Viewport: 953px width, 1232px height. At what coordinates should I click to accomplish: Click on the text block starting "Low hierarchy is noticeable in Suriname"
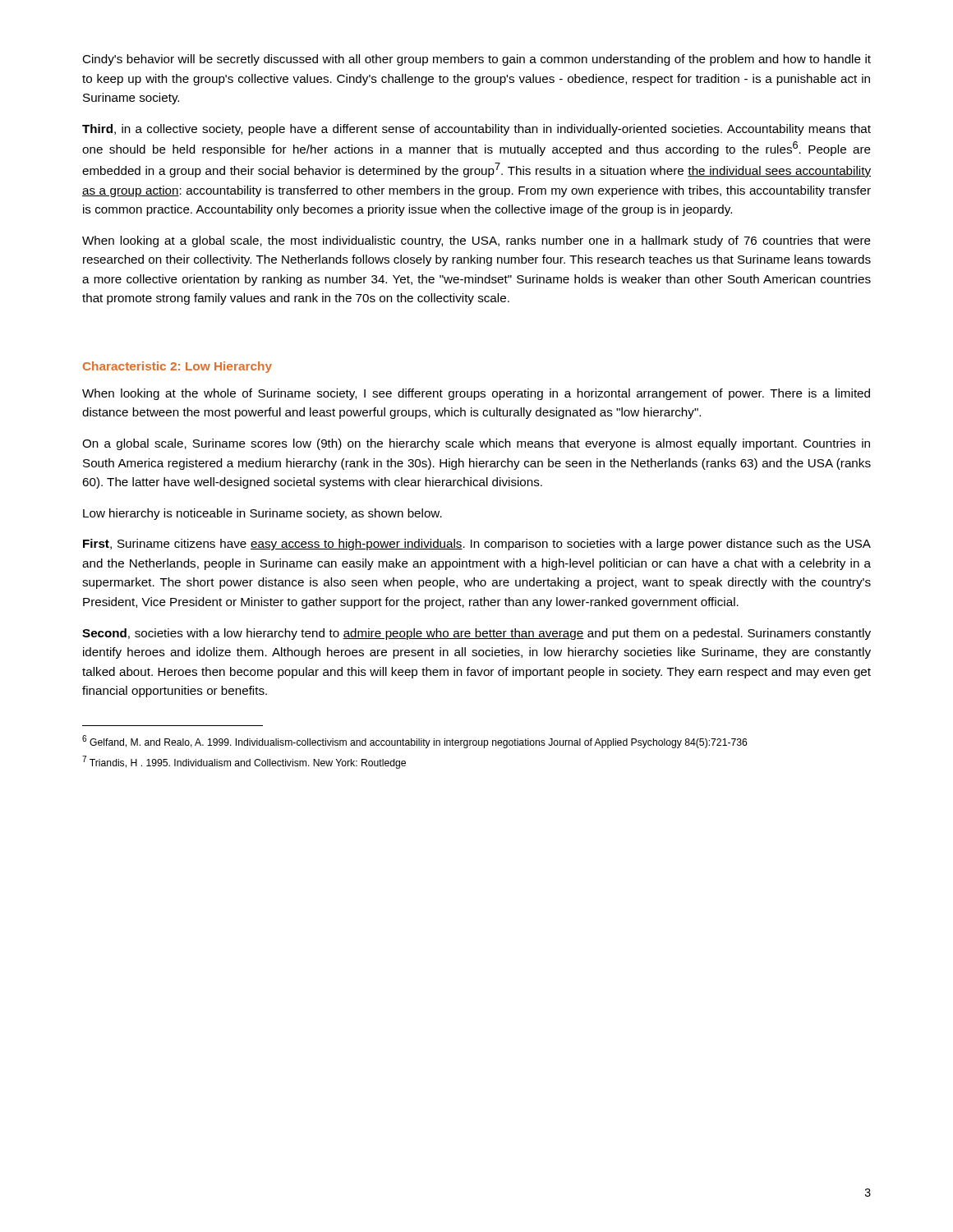(262, 513)
